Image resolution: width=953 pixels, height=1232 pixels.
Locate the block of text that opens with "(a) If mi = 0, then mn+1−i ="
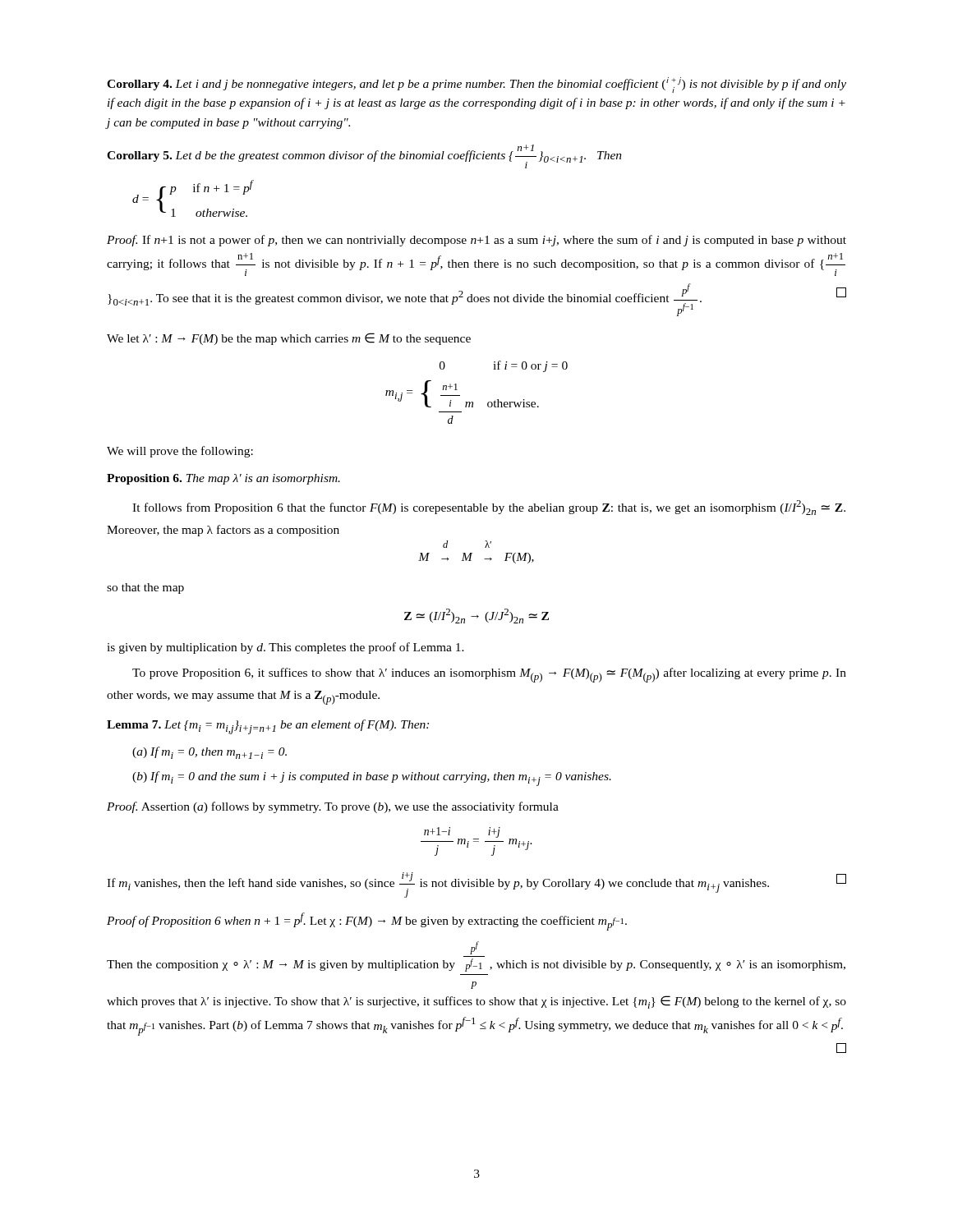(x=210, y=753)
